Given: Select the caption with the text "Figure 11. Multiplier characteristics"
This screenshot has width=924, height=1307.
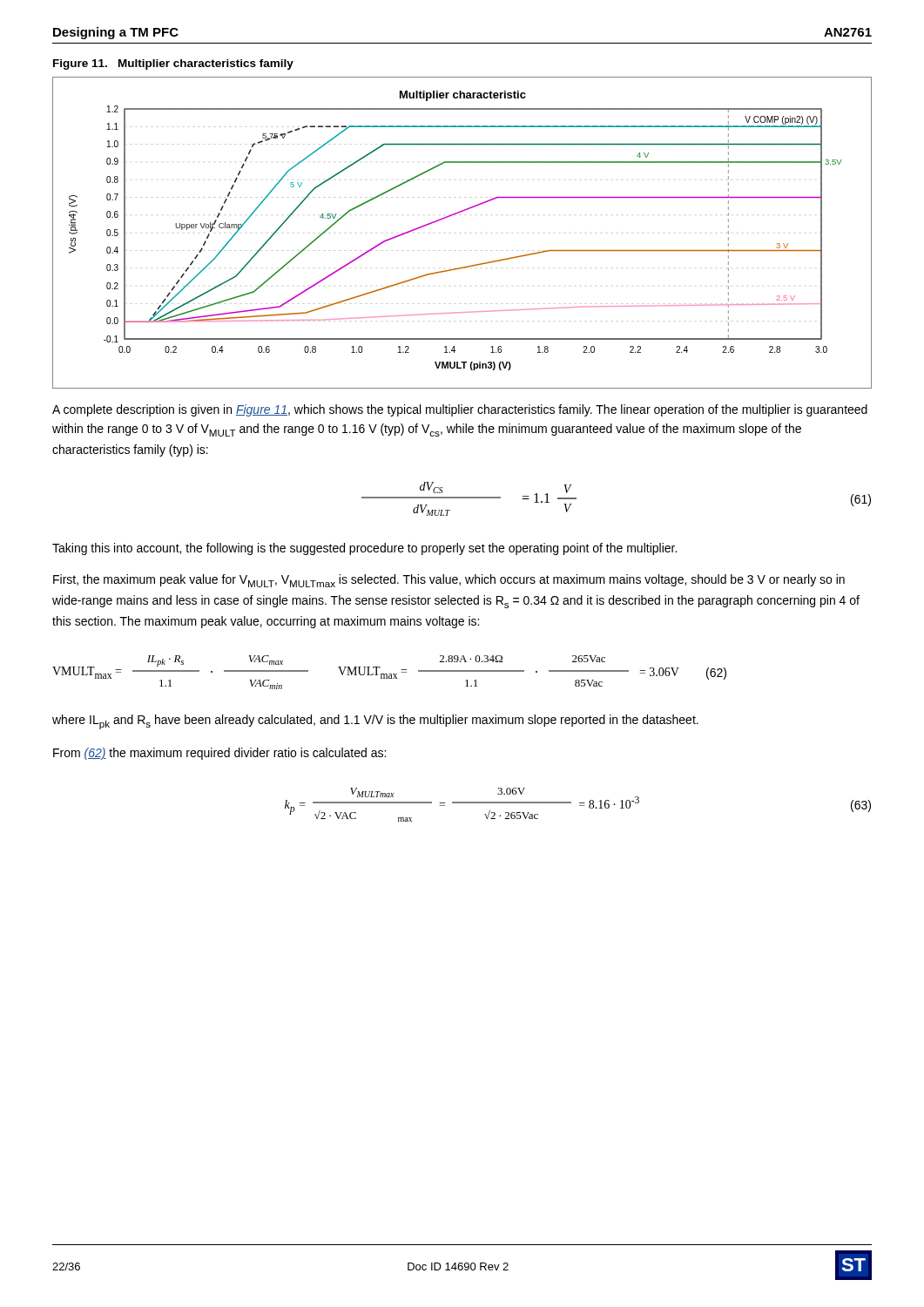Looking at the screenshot, I should [x=173, y=63].
